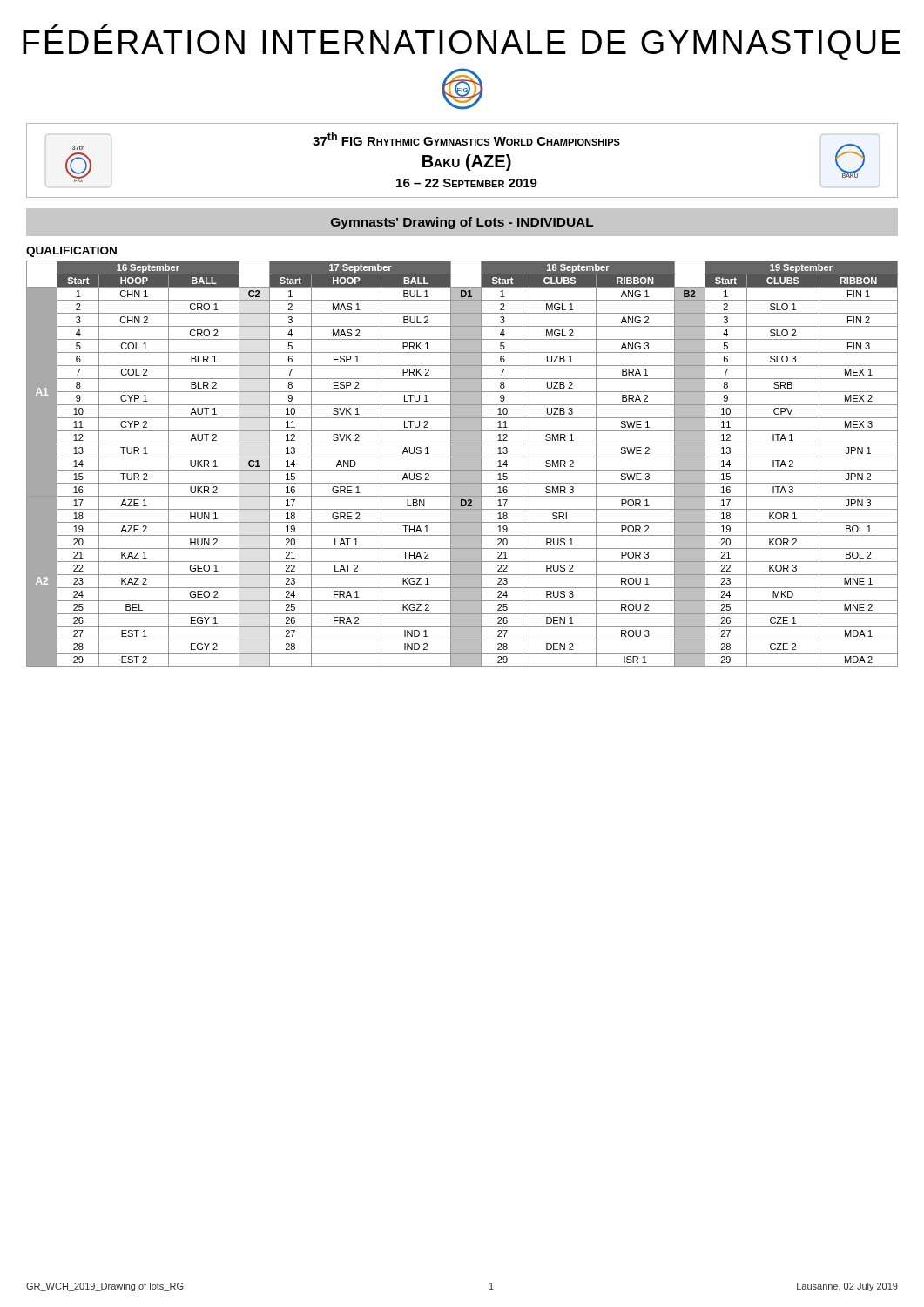The height and width of the screenshot is (1307, 924).
Task: Locate the text block starting "37th FIG 37th"
Action: [462, 160]
